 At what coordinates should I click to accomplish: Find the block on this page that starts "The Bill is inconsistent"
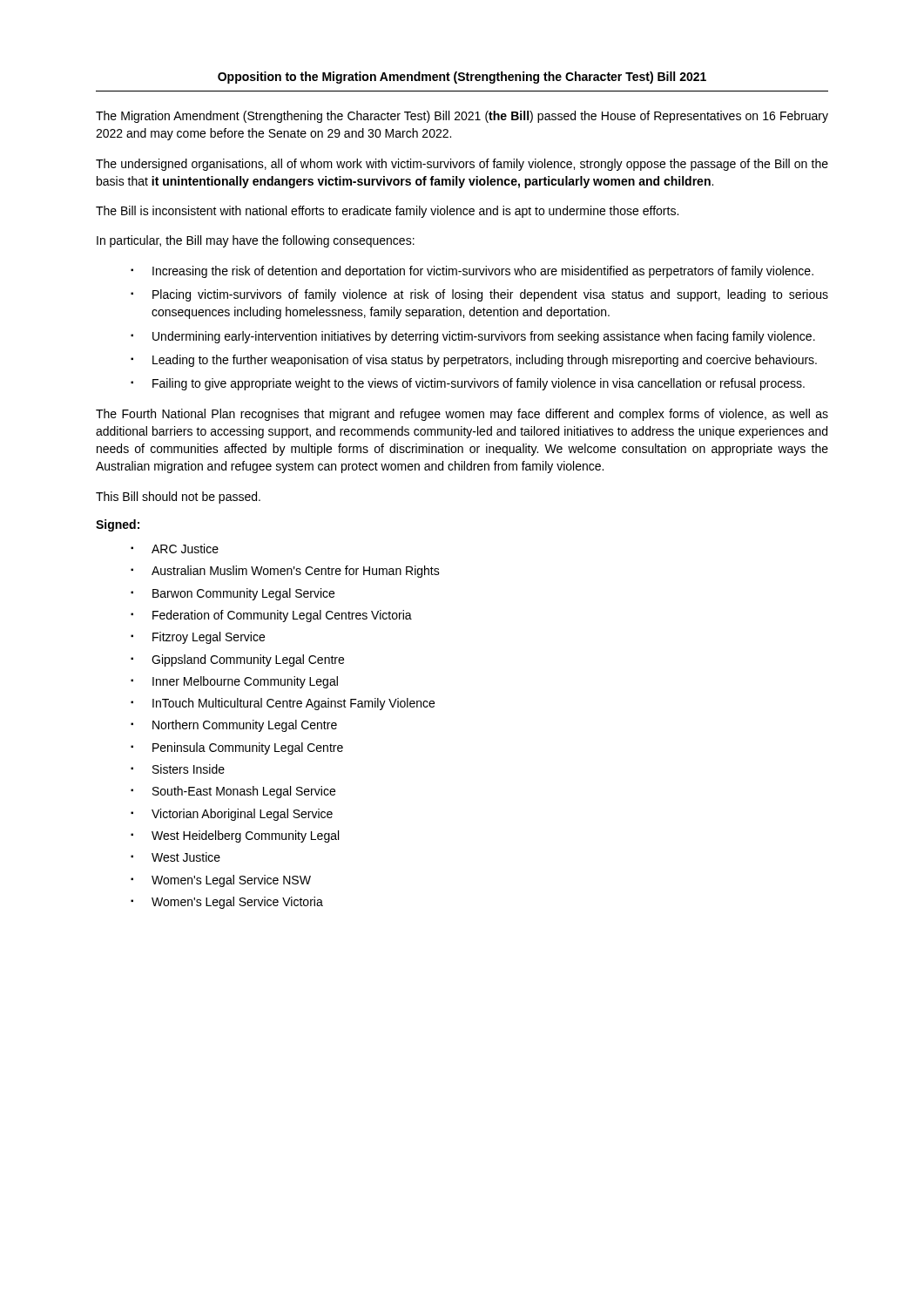pos(388,211)
